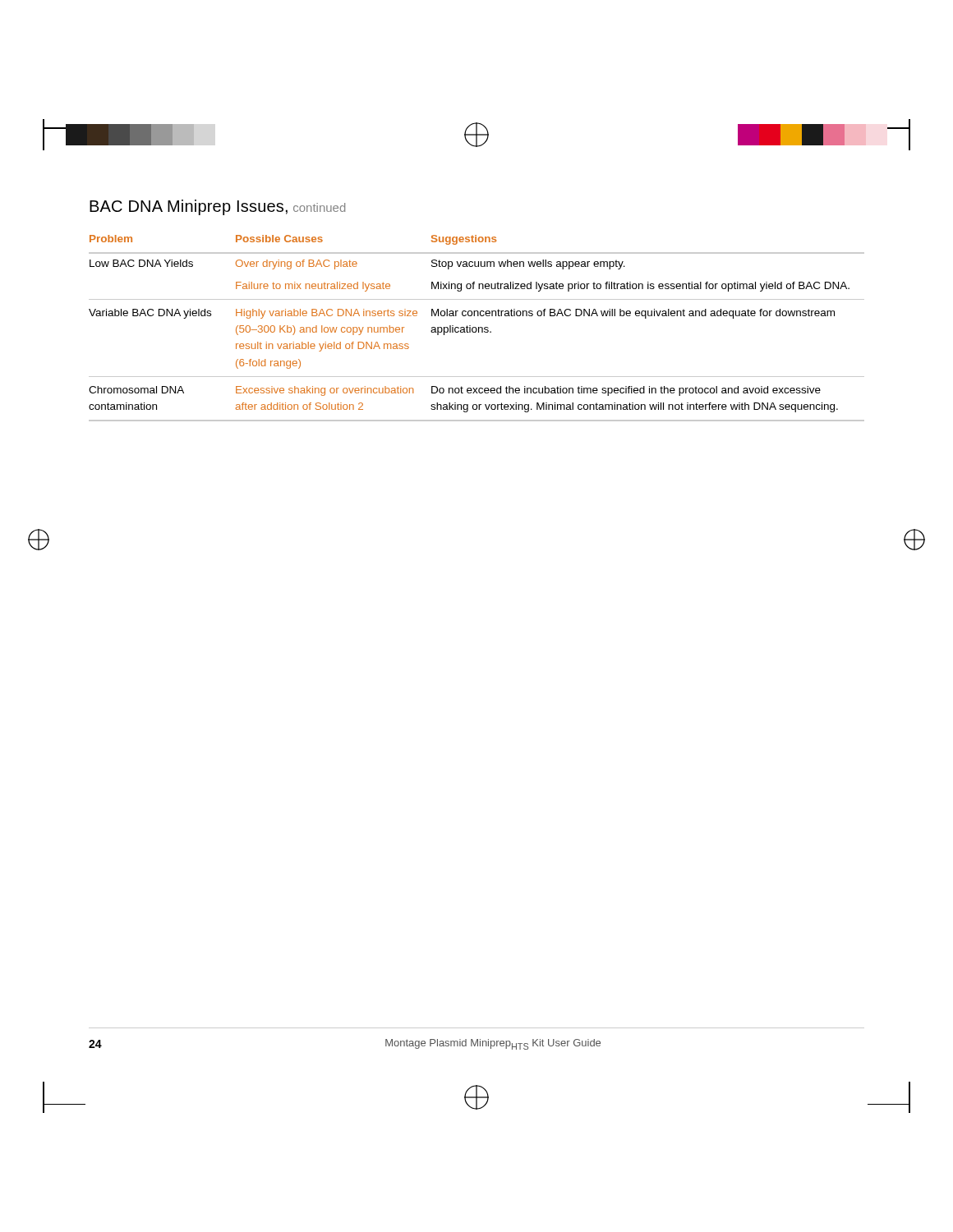Locate the table with the text "Do not exceed the"
Image resolution: width=953 pixels, height=1232 pixels.
click(x=476, y=325)
